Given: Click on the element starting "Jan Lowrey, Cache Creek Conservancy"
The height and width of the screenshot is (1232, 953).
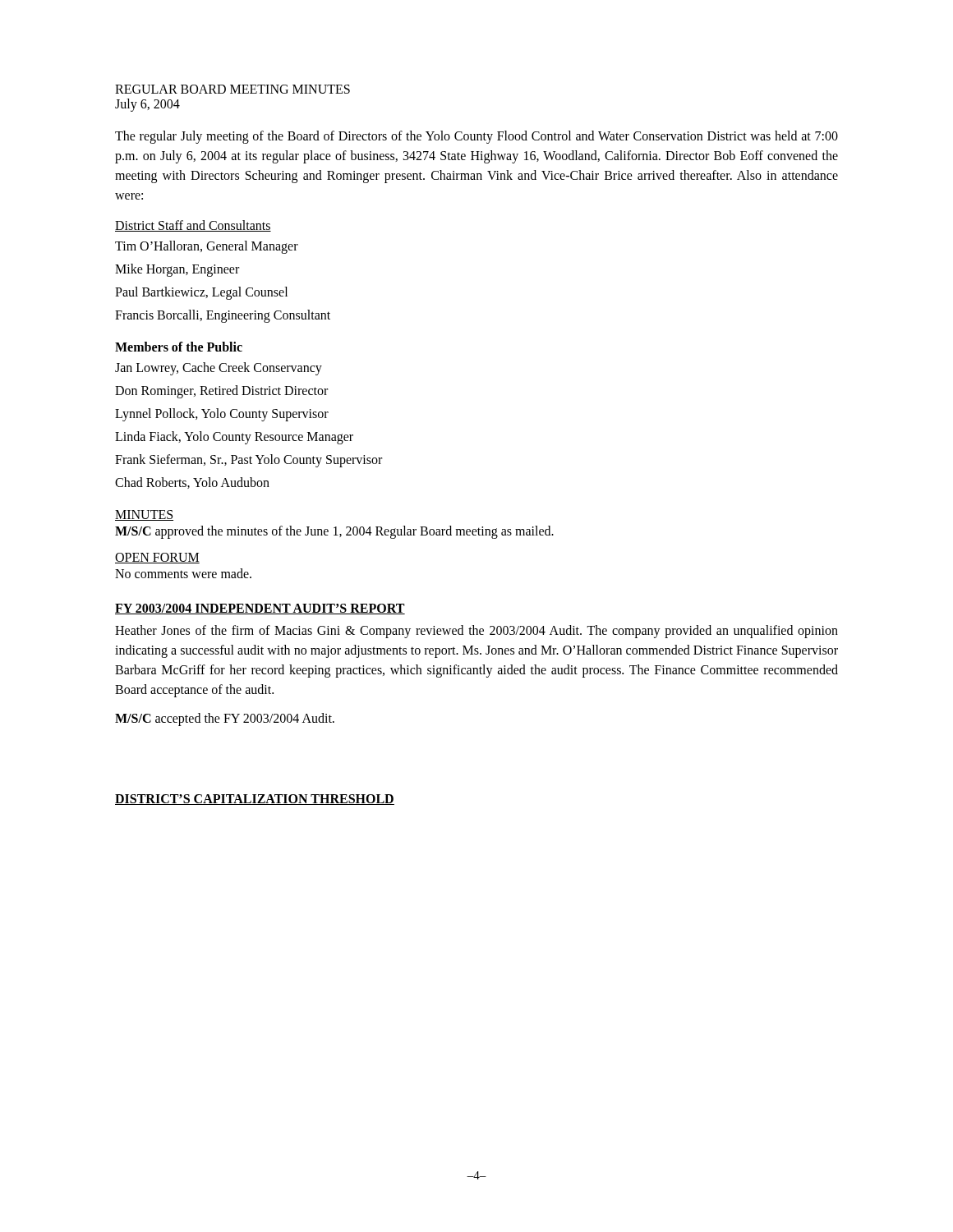Looking at the screenshot, I should 218,368.
